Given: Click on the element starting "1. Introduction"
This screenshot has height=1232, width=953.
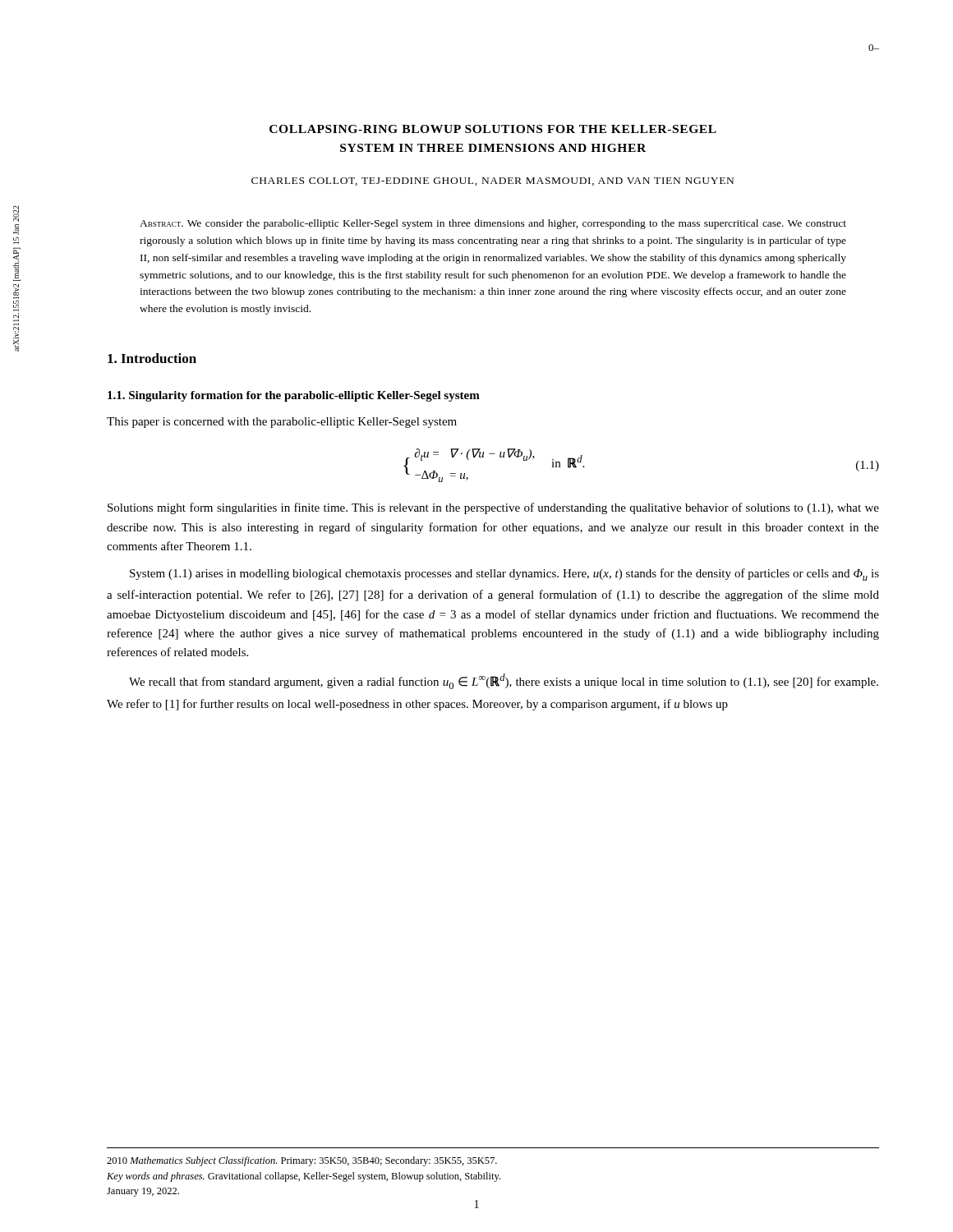Looking at the screenshot, I should [152, 359].
